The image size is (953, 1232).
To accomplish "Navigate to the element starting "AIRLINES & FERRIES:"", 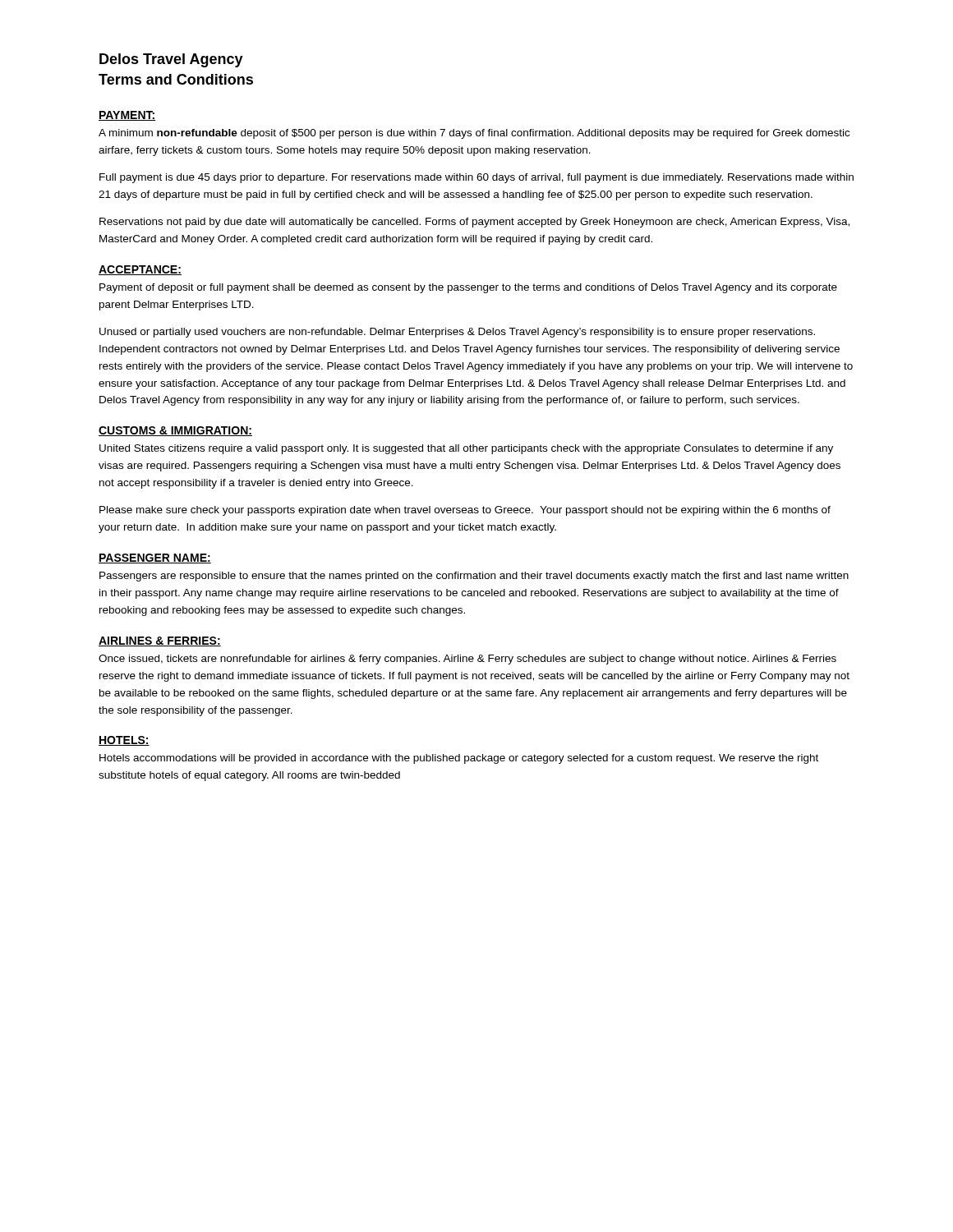I will pyautogui.click(x=160, y=640).
